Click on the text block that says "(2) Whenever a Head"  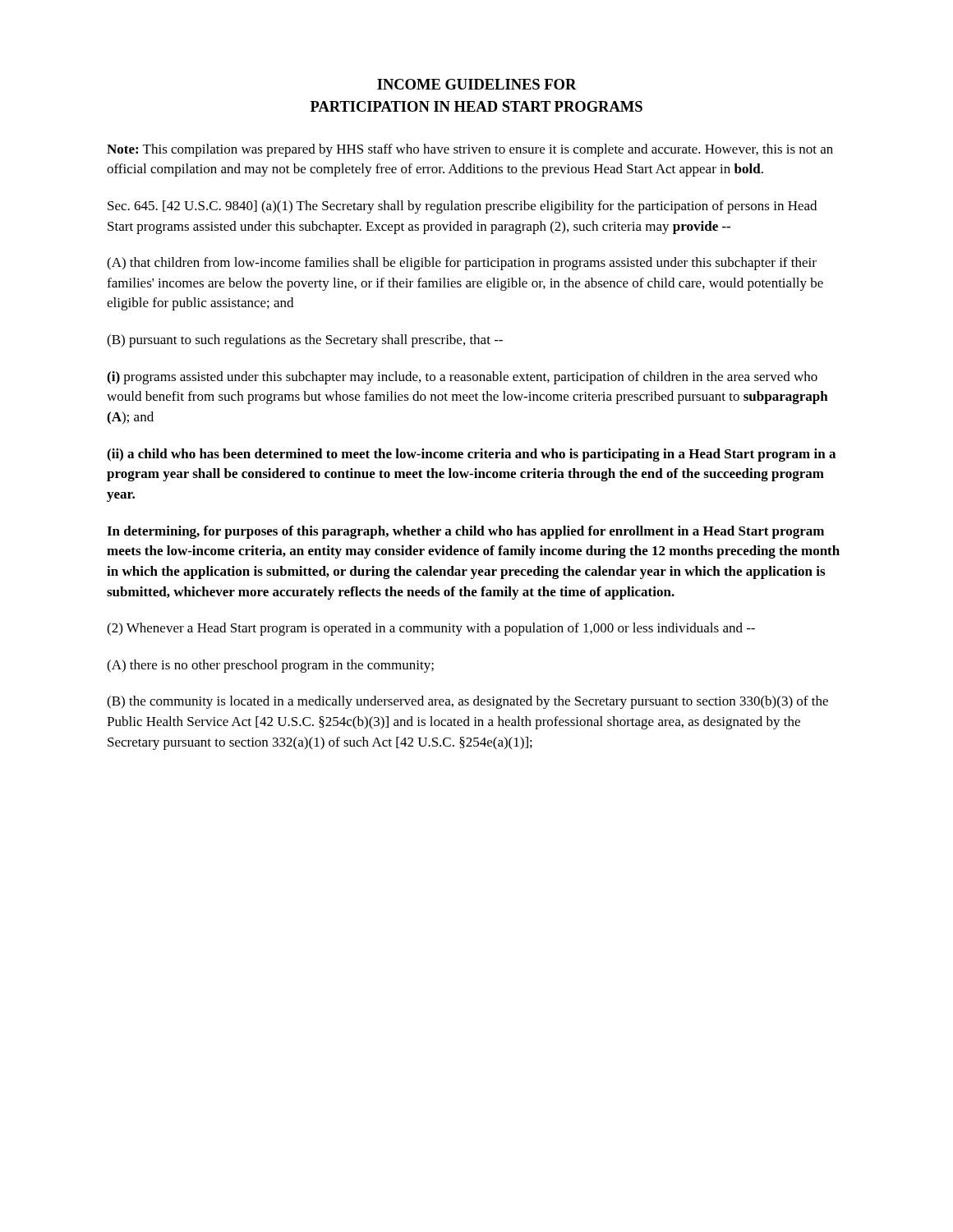476,629
